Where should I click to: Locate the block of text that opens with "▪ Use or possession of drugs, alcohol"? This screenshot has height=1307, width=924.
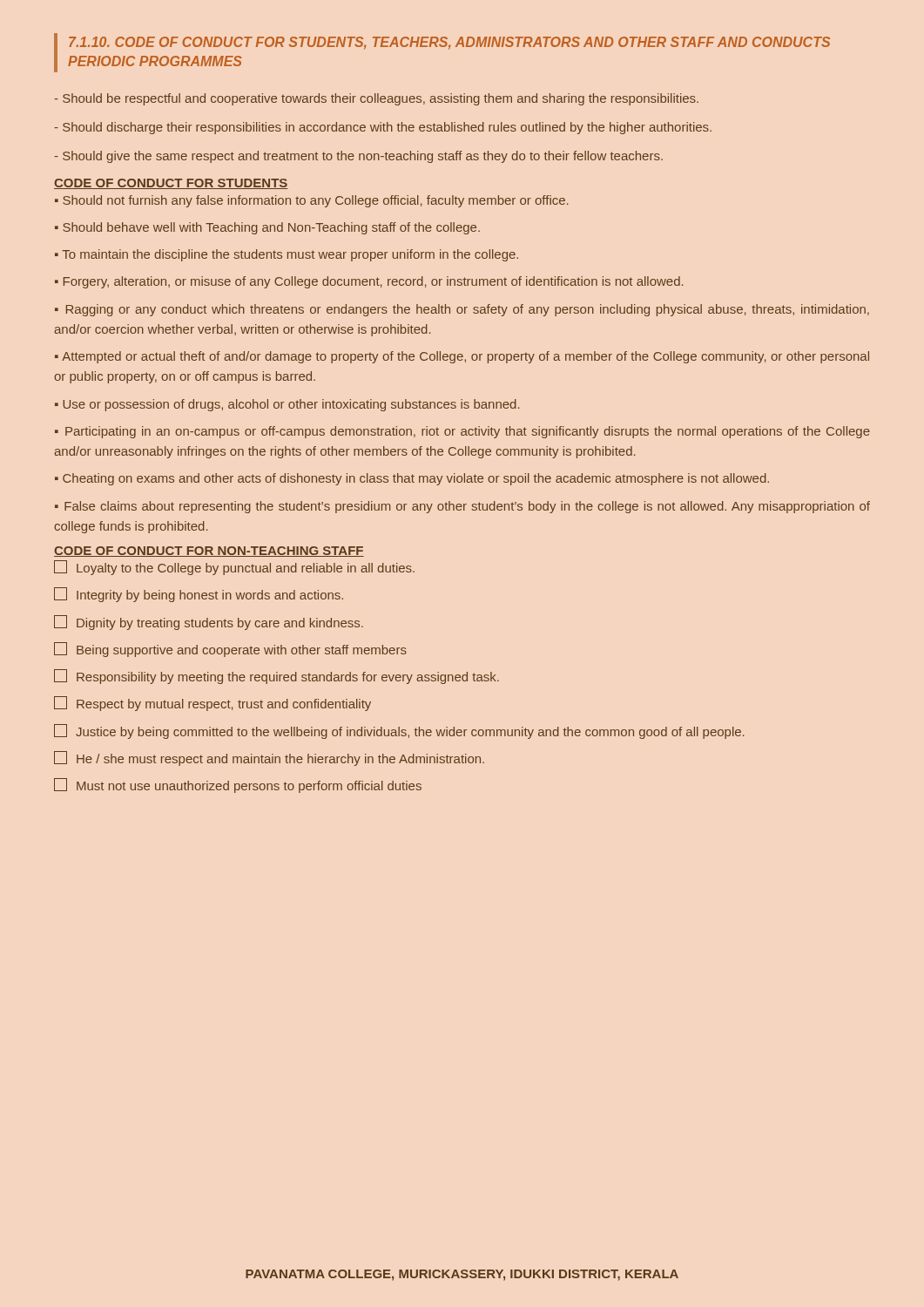point(287,403)
